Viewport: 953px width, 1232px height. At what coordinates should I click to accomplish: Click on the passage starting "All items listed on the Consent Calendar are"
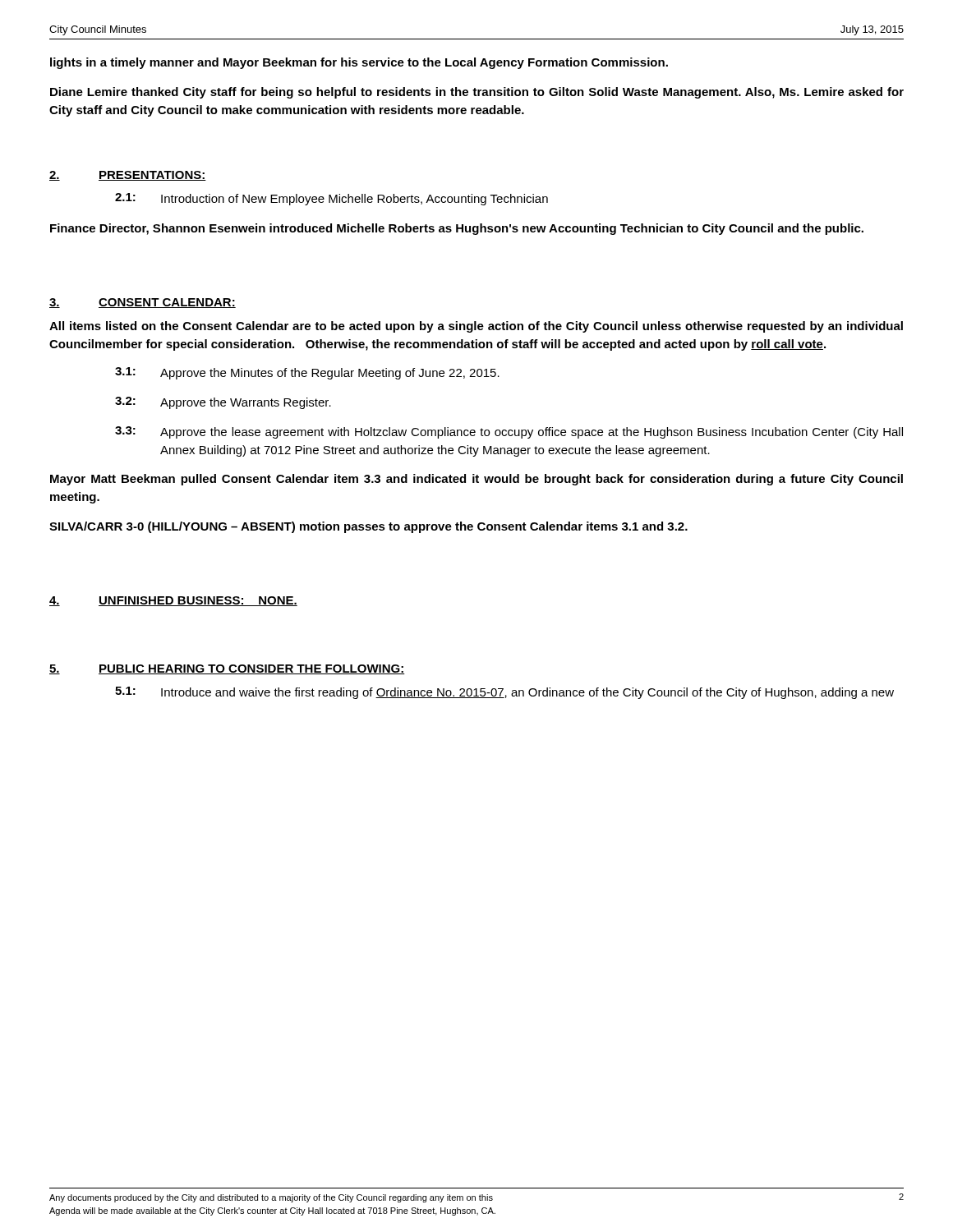coord(476,334)
